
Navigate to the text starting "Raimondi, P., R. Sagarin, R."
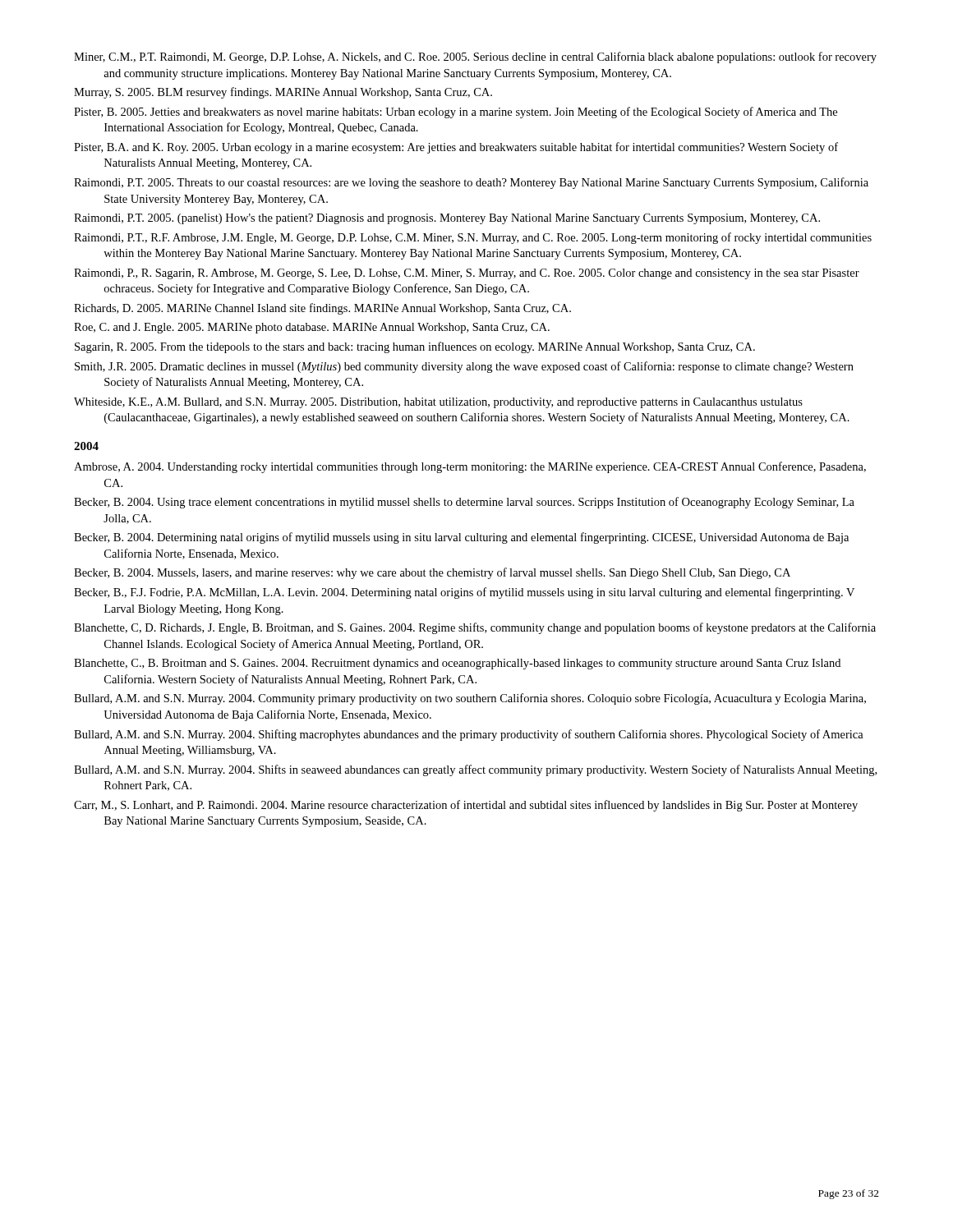[x=466, y=280]
